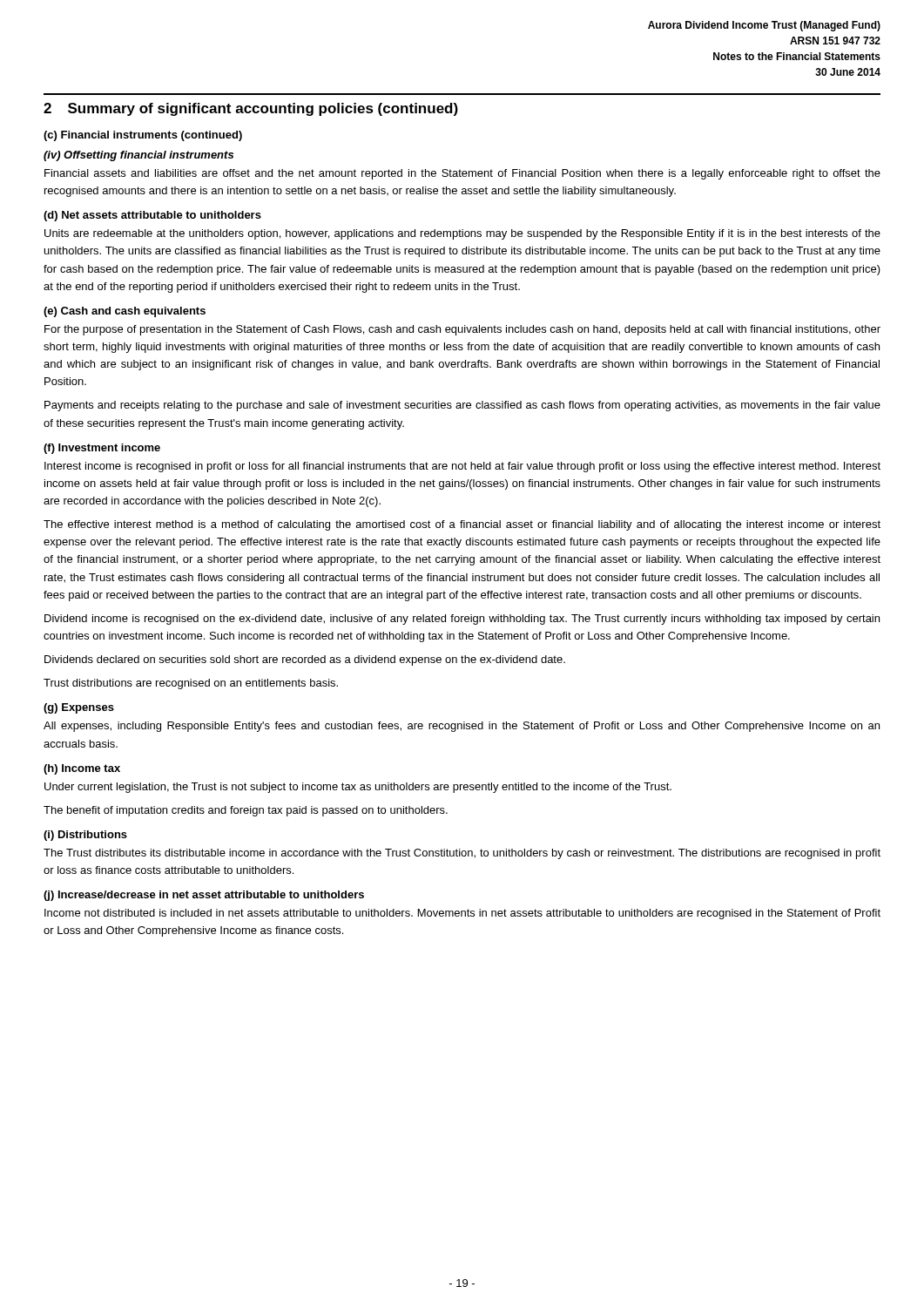The width and height of the screenshot is (924, 1307).
Task: Point to the element starting "Dividends declared on securities sold"
Action: (x=305, y=659)
